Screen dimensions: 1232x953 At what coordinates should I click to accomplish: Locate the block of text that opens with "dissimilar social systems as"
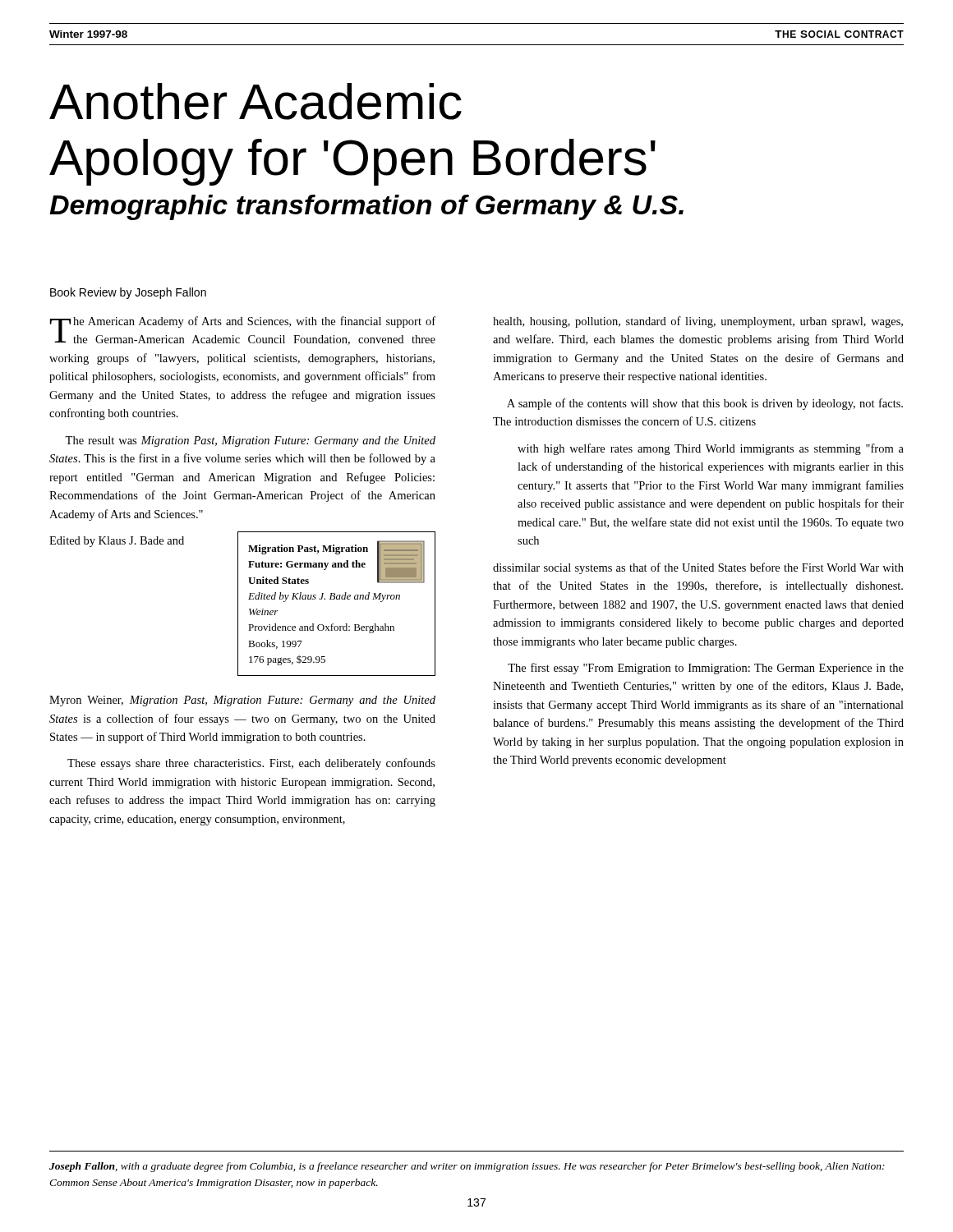point(698,604)
